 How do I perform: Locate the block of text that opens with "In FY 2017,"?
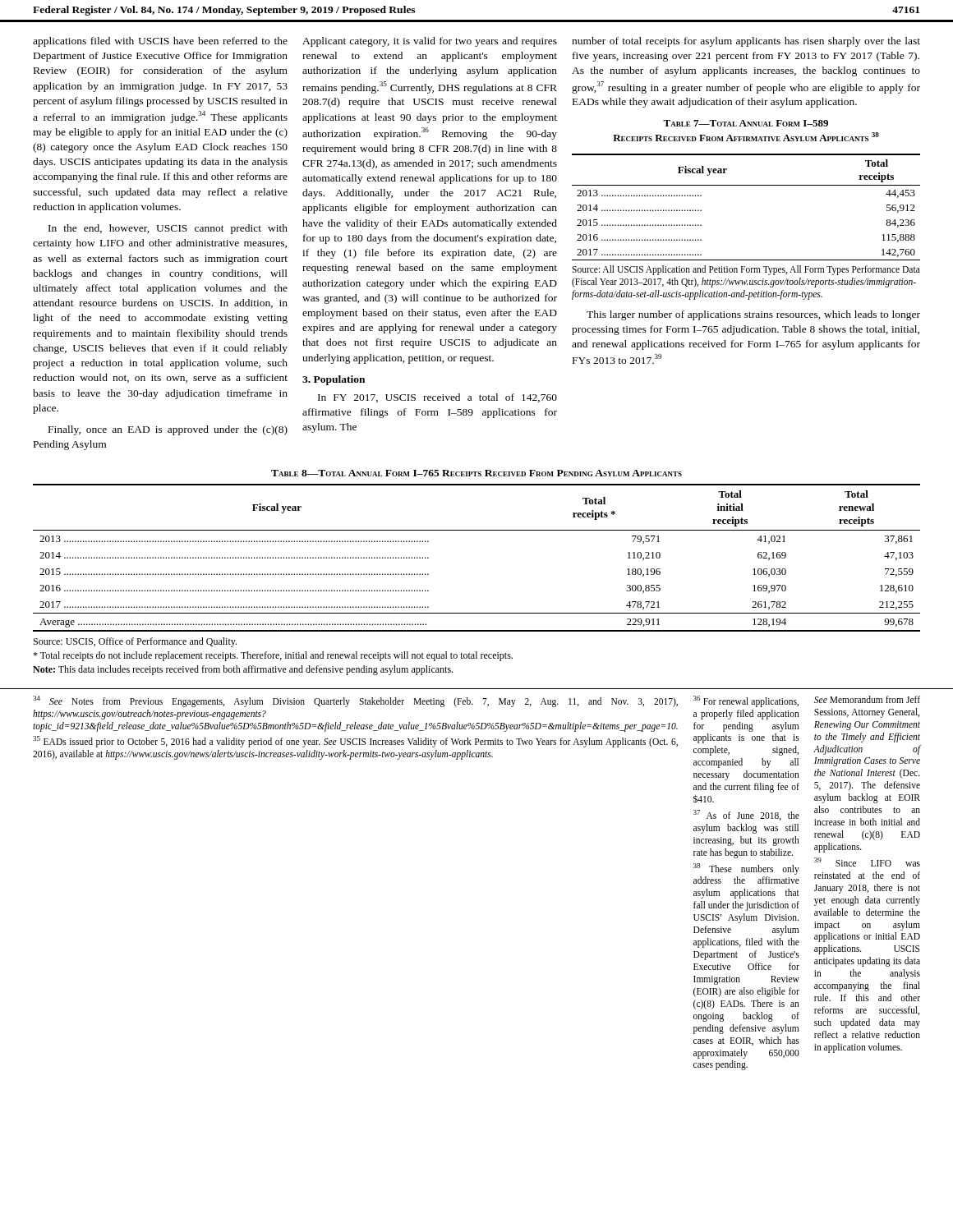point(430,413)
